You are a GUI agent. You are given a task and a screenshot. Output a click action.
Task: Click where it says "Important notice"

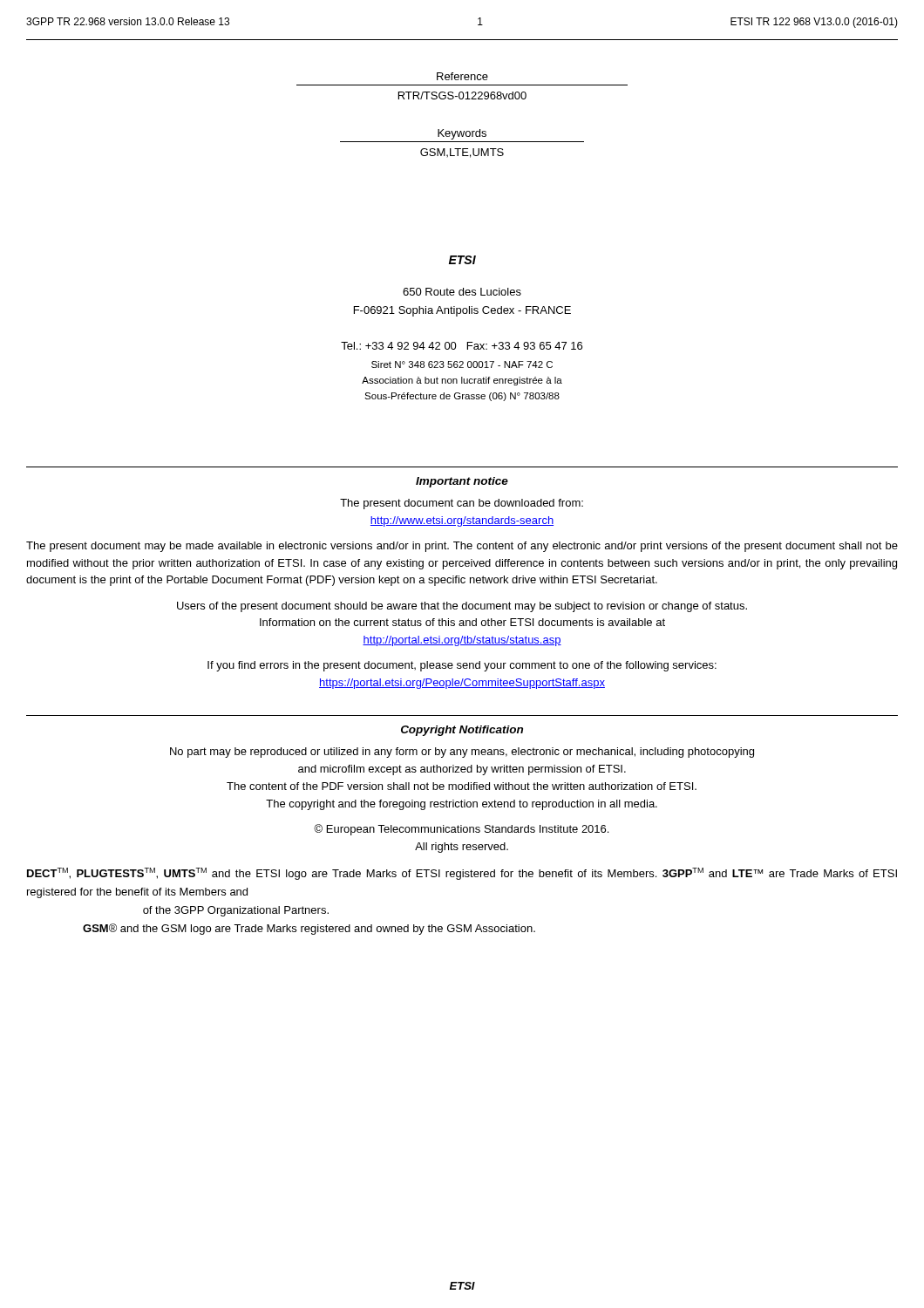point(462,481)
